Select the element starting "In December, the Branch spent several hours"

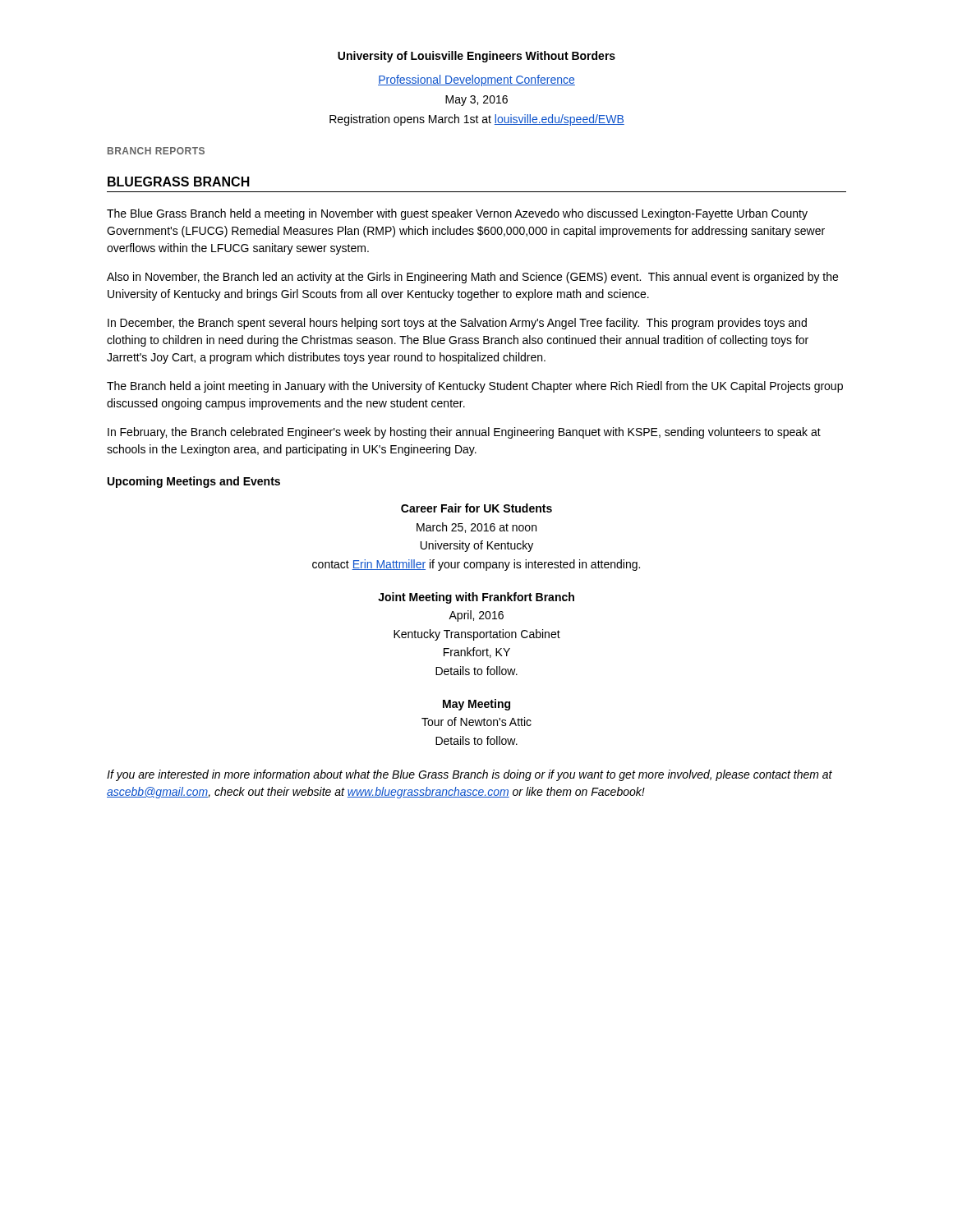(x=458, y=340)
